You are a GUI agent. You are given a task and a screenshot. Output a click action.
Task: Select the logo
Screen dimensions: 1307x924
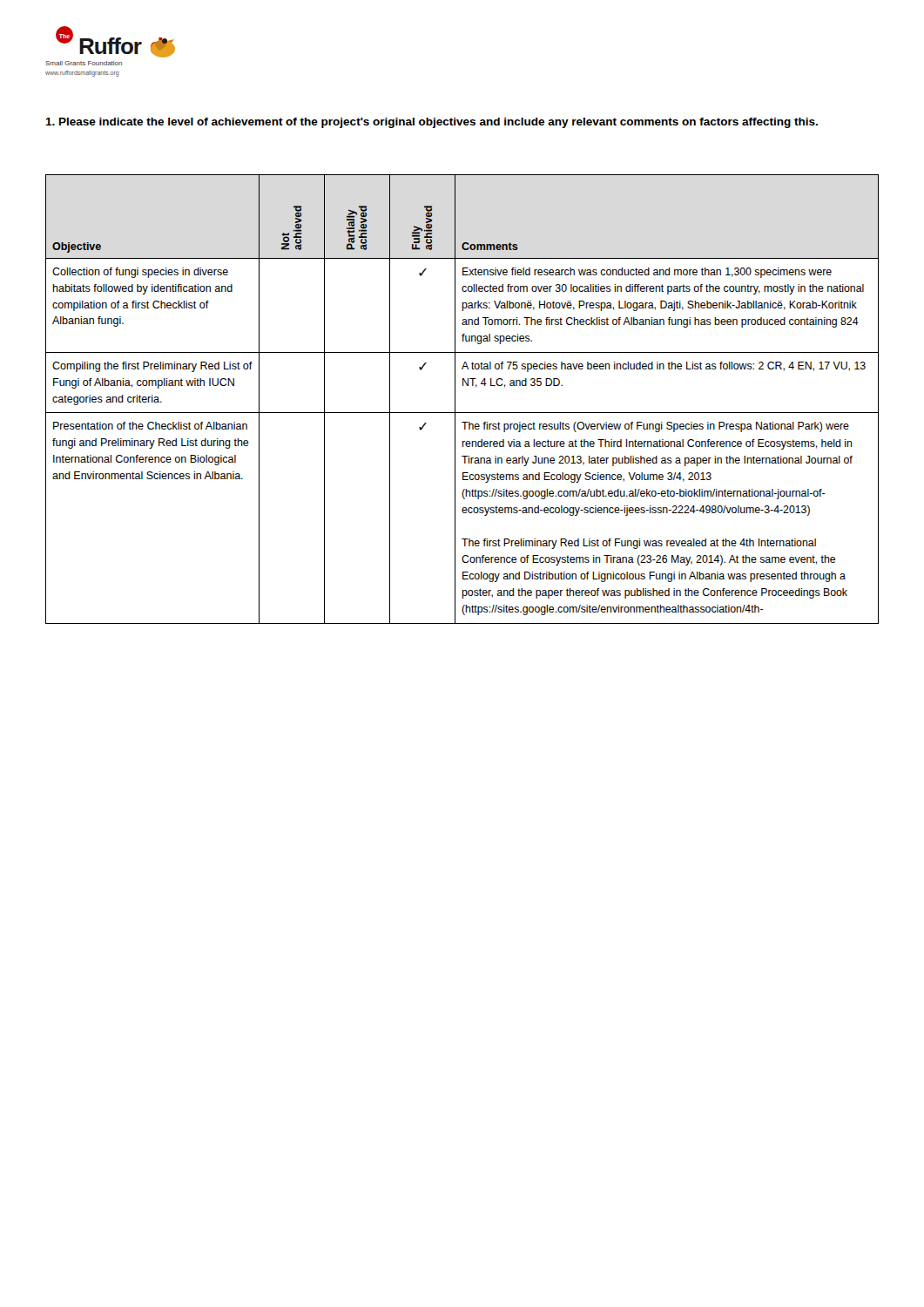pos(115,56)
